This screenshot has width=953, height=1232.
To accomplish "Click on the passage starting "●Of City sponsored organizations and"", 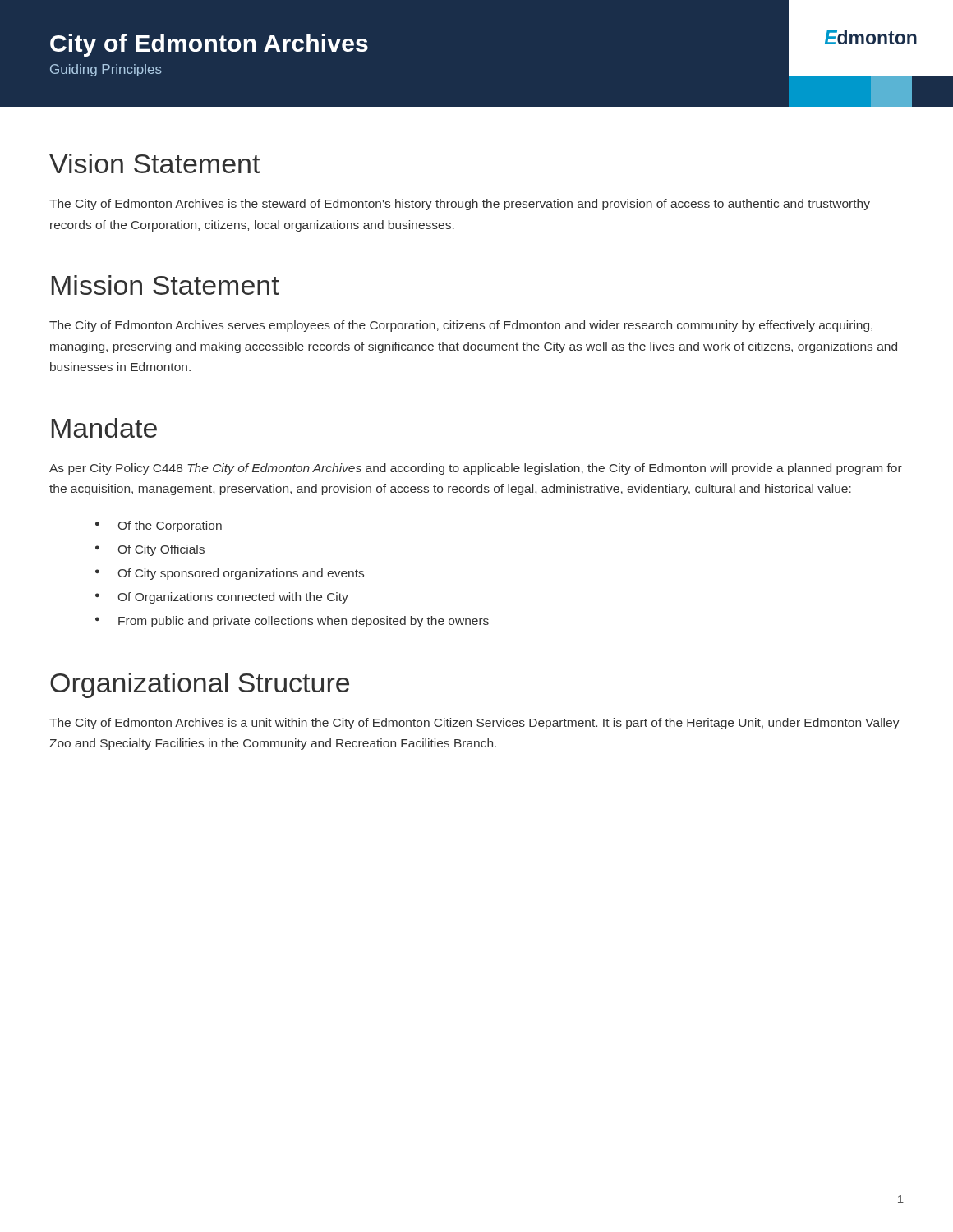I will (x=229, y=572).
